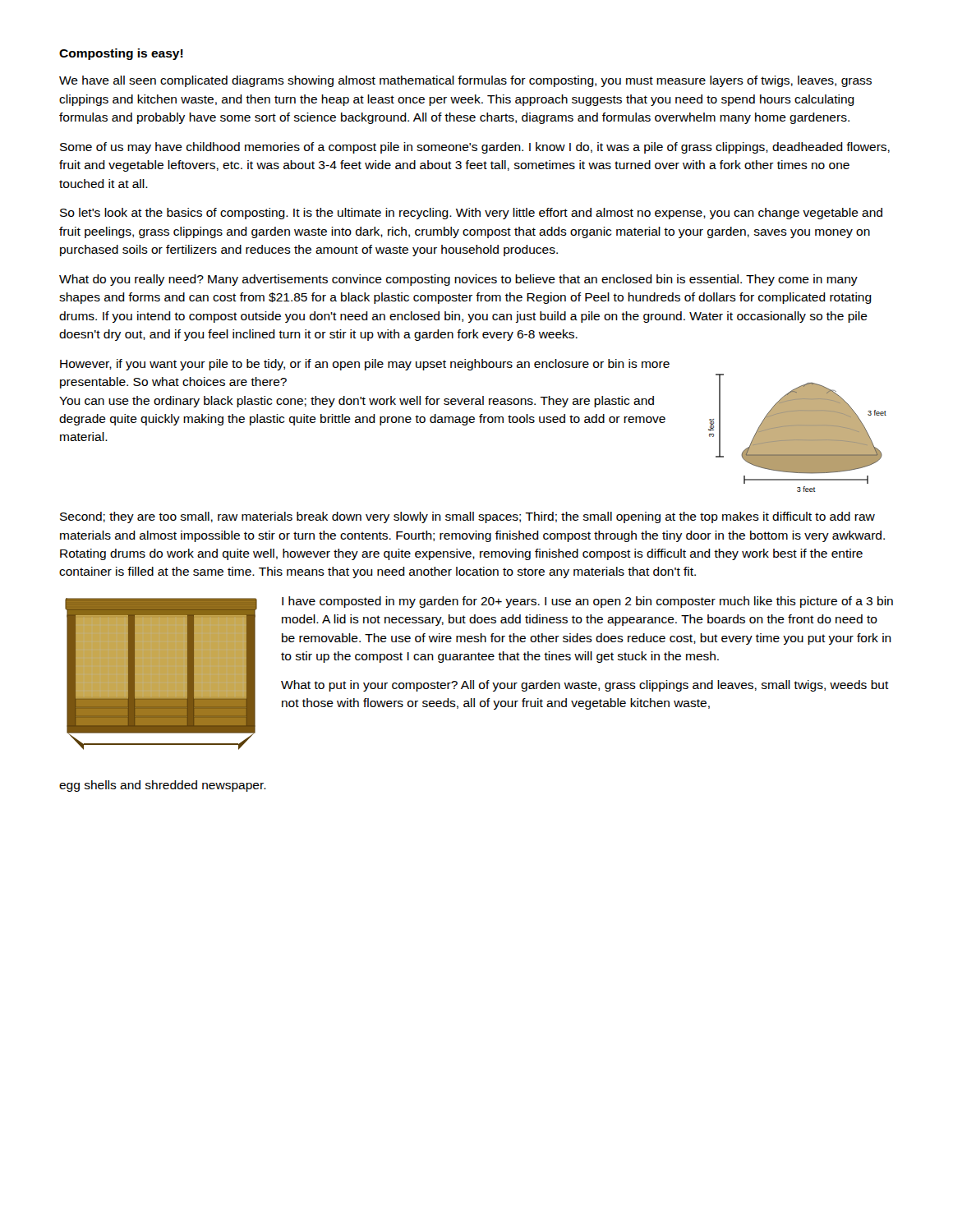The width and height of the screenshot is (953, 1232).
Task: Locate the region starting "However, if you want your"
Action: (x=364, y=400)
